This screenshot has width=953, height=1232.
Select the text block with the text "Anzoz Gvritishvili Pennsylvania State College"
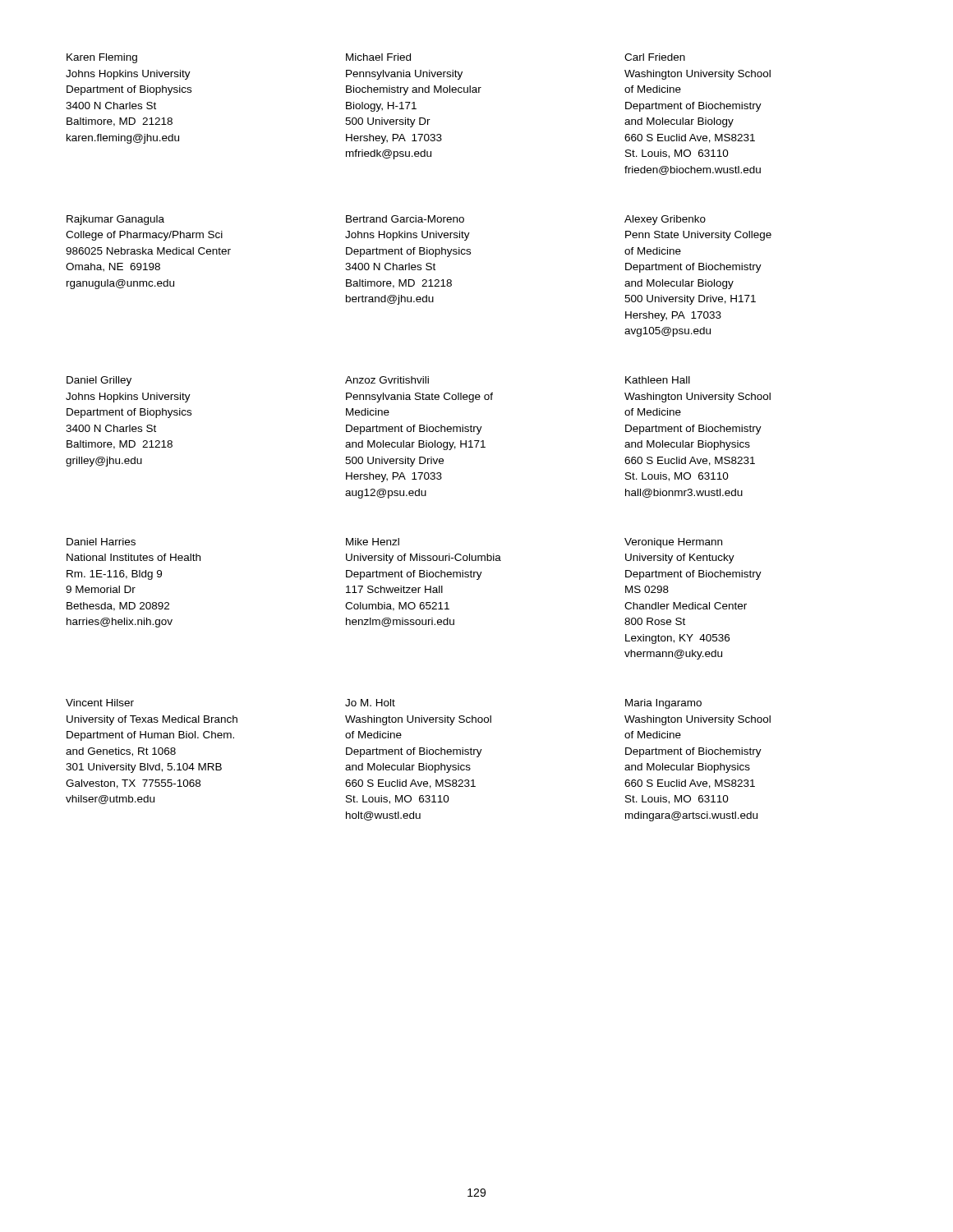[x=419, y=436]
